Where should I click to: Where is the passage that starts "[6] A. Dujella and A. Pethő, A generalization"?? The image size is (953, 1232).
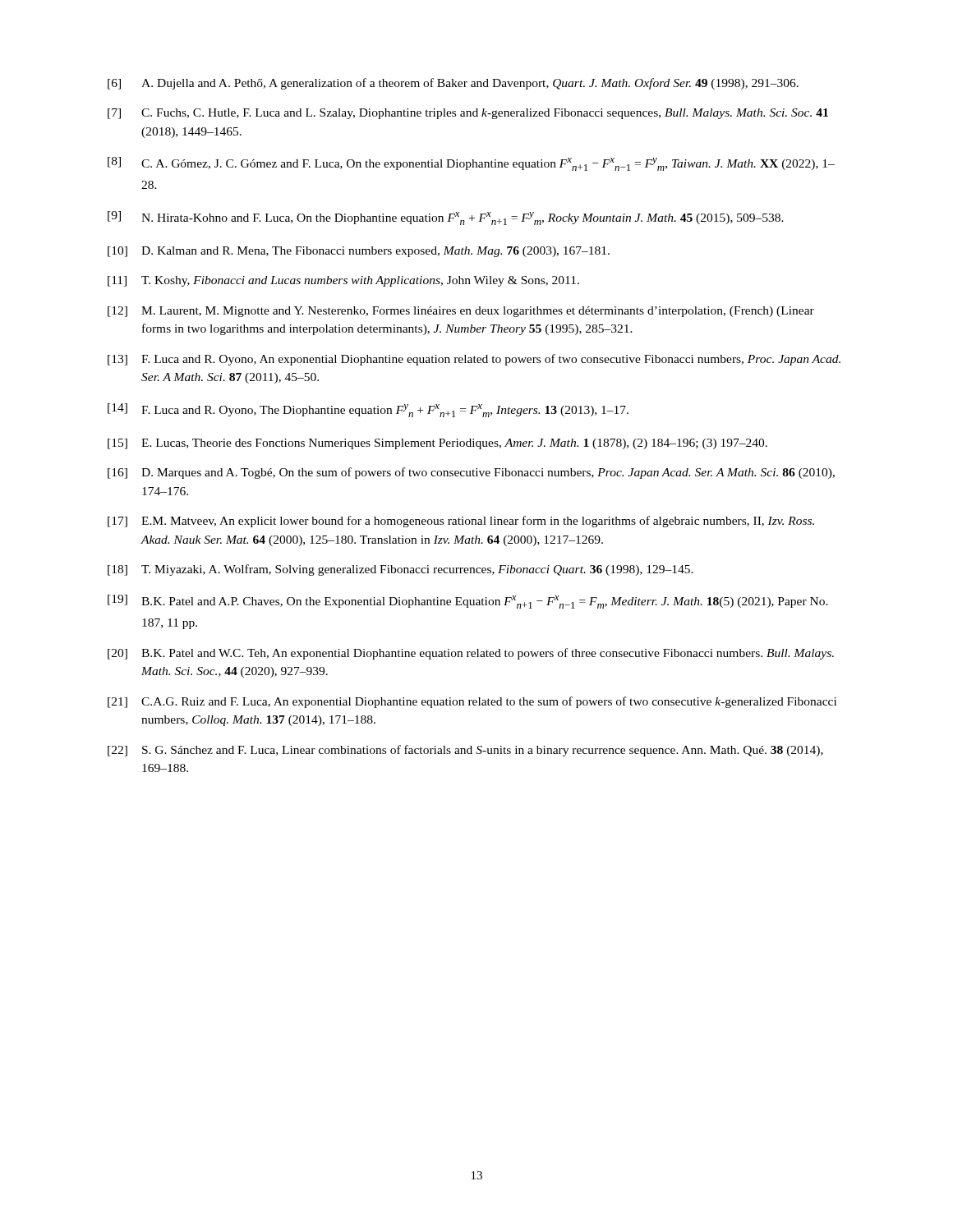click(x=476, y=83)
